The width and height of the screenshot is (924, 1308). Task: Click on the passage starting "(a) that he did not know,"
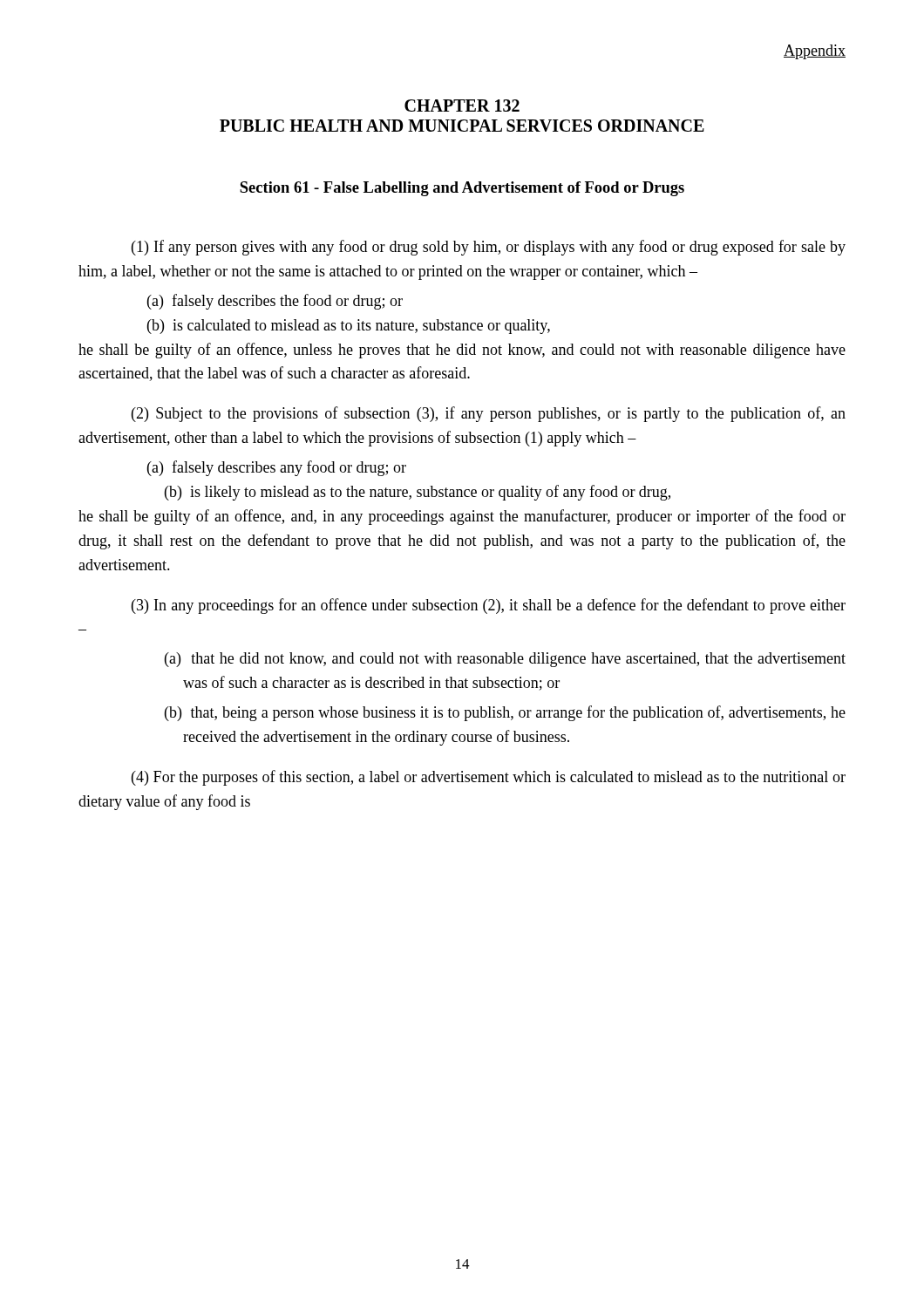514,671
